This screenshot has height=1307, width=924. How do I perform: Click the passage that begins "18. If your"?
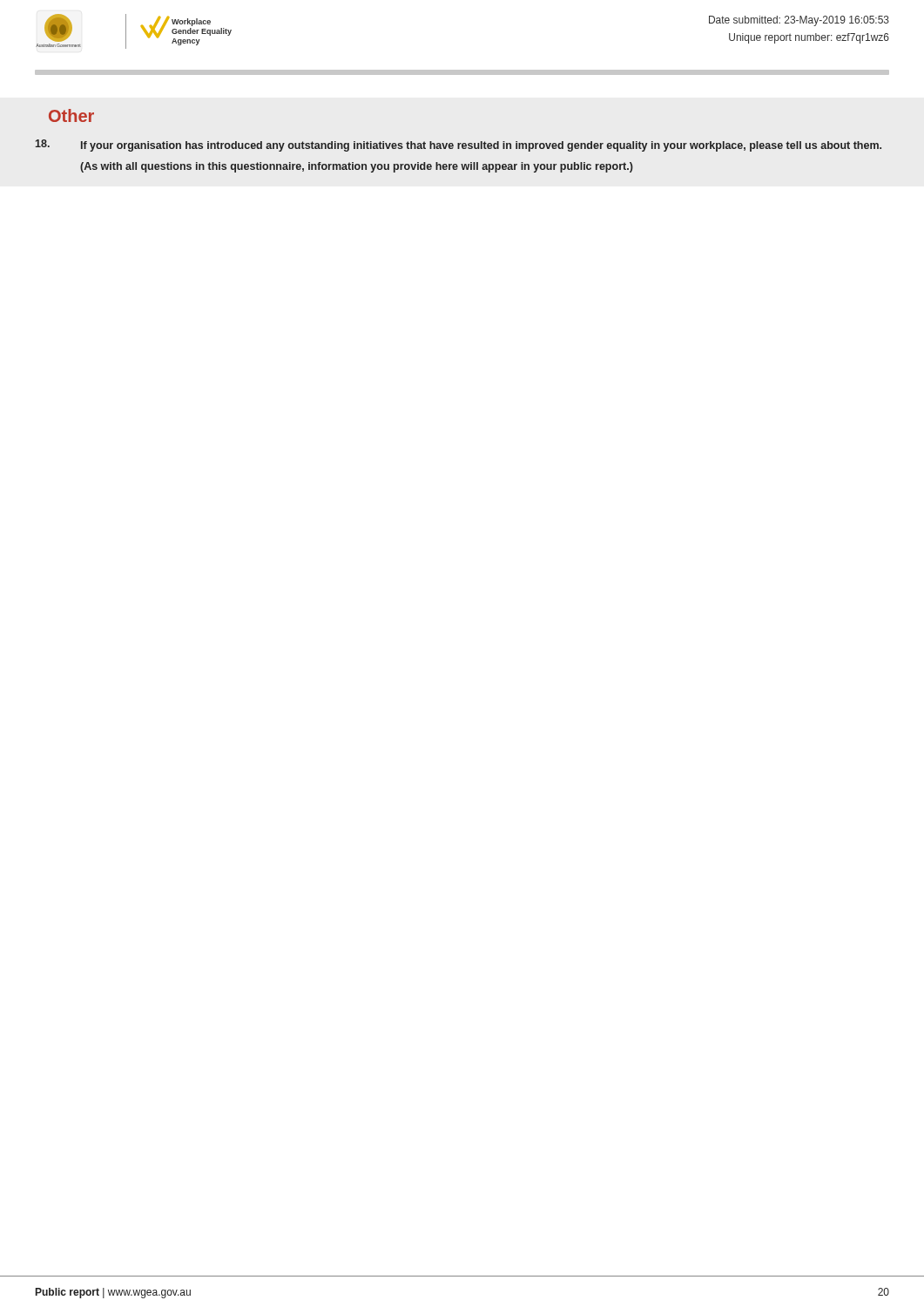pyautogui.click(x=462, y=157)
